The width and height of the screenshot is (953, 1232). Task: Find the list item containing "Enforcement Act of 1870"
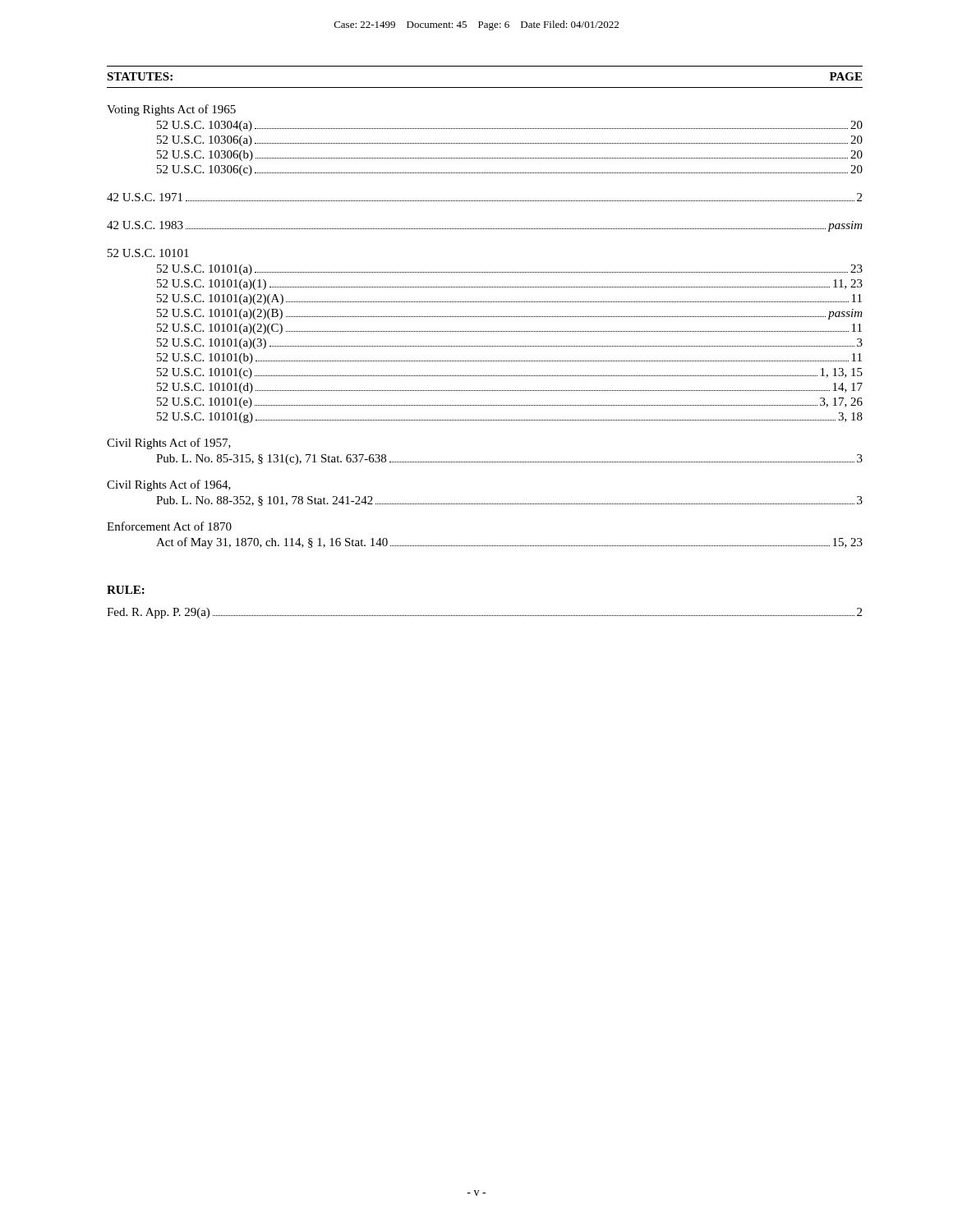click(169, 526)
